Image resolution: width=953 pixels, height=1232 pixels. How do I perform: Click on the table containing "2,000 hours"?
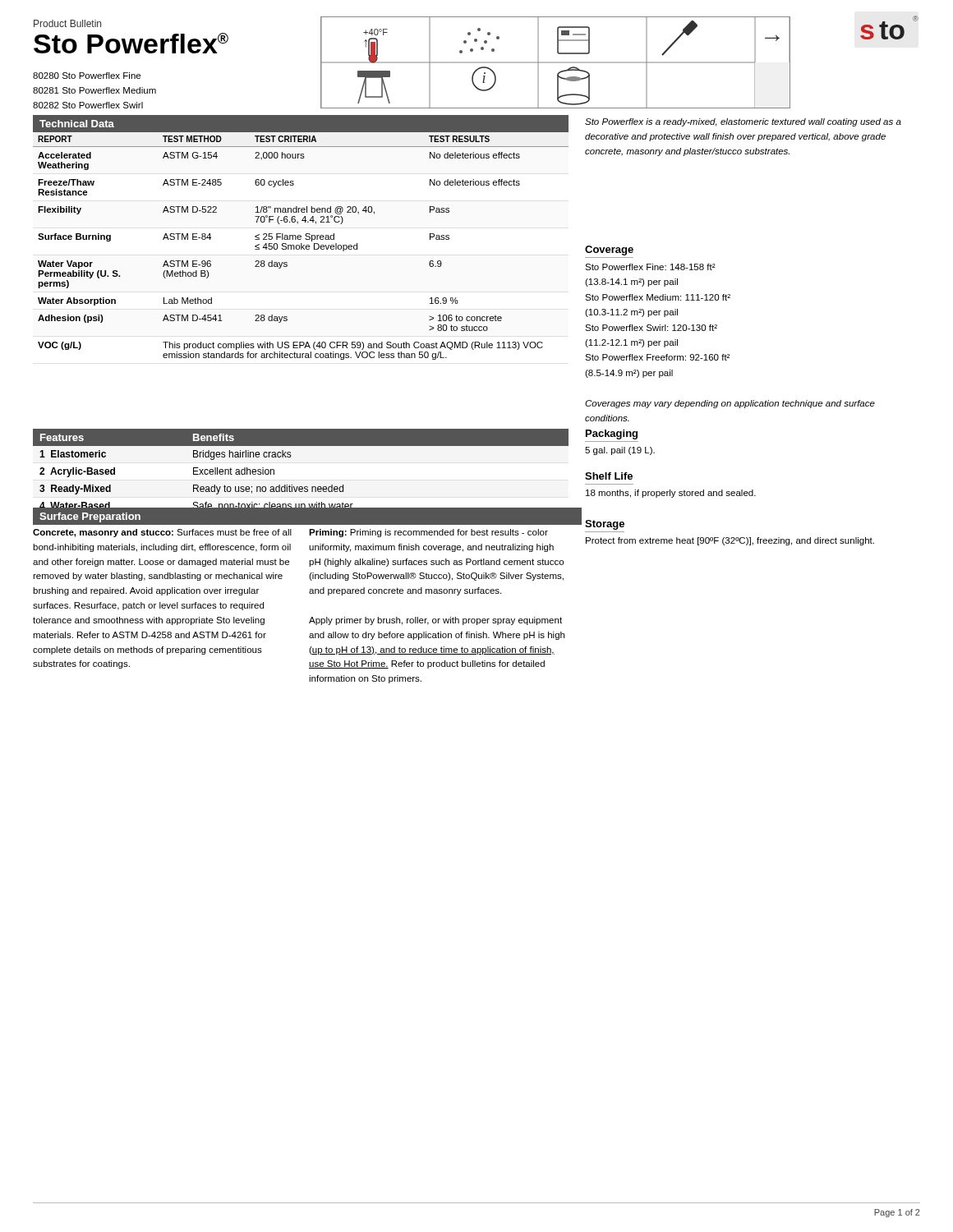301,239
